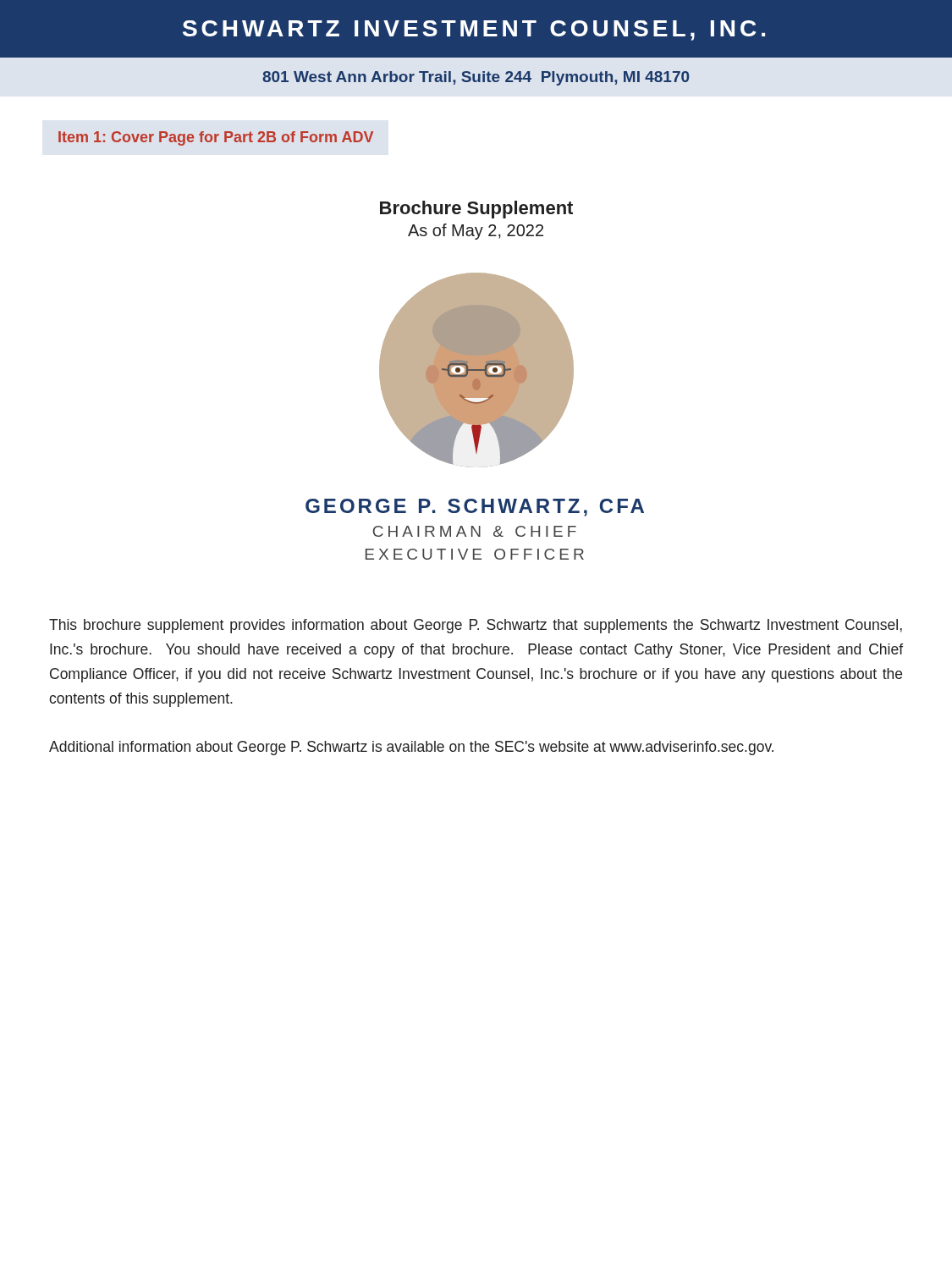Select the text block that reads "This brochure supplement provides information about"
This screenshot has width=952, height=1270.
[476, 662]
